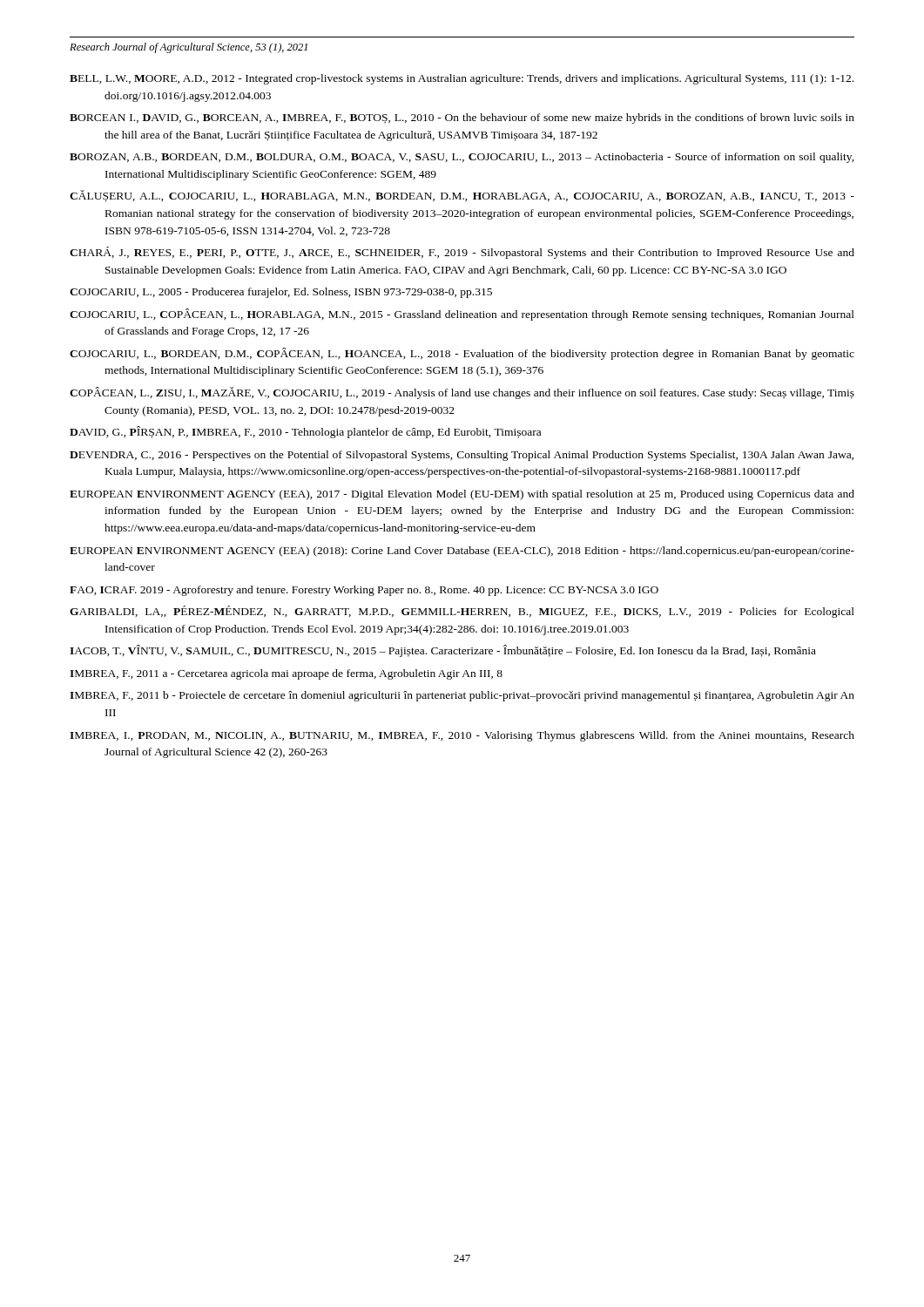Viewport: 924px width, 1307px height.
Task: Select the region starting "COJOCARIU, L., 2005 - Producerea furajelor,"
Action: click(x=281, y=292)
